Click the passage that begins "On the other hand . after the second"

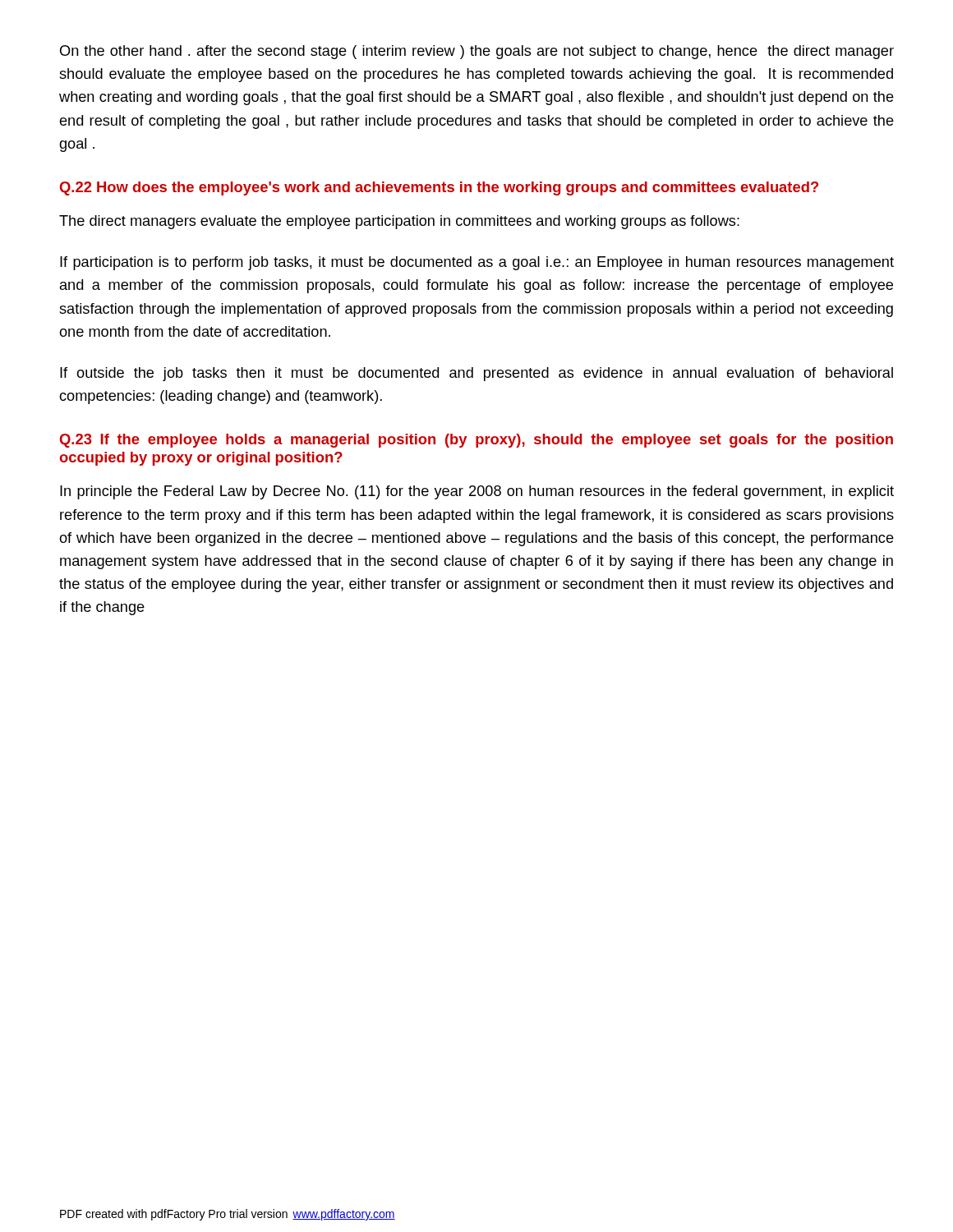click(476, 97)
